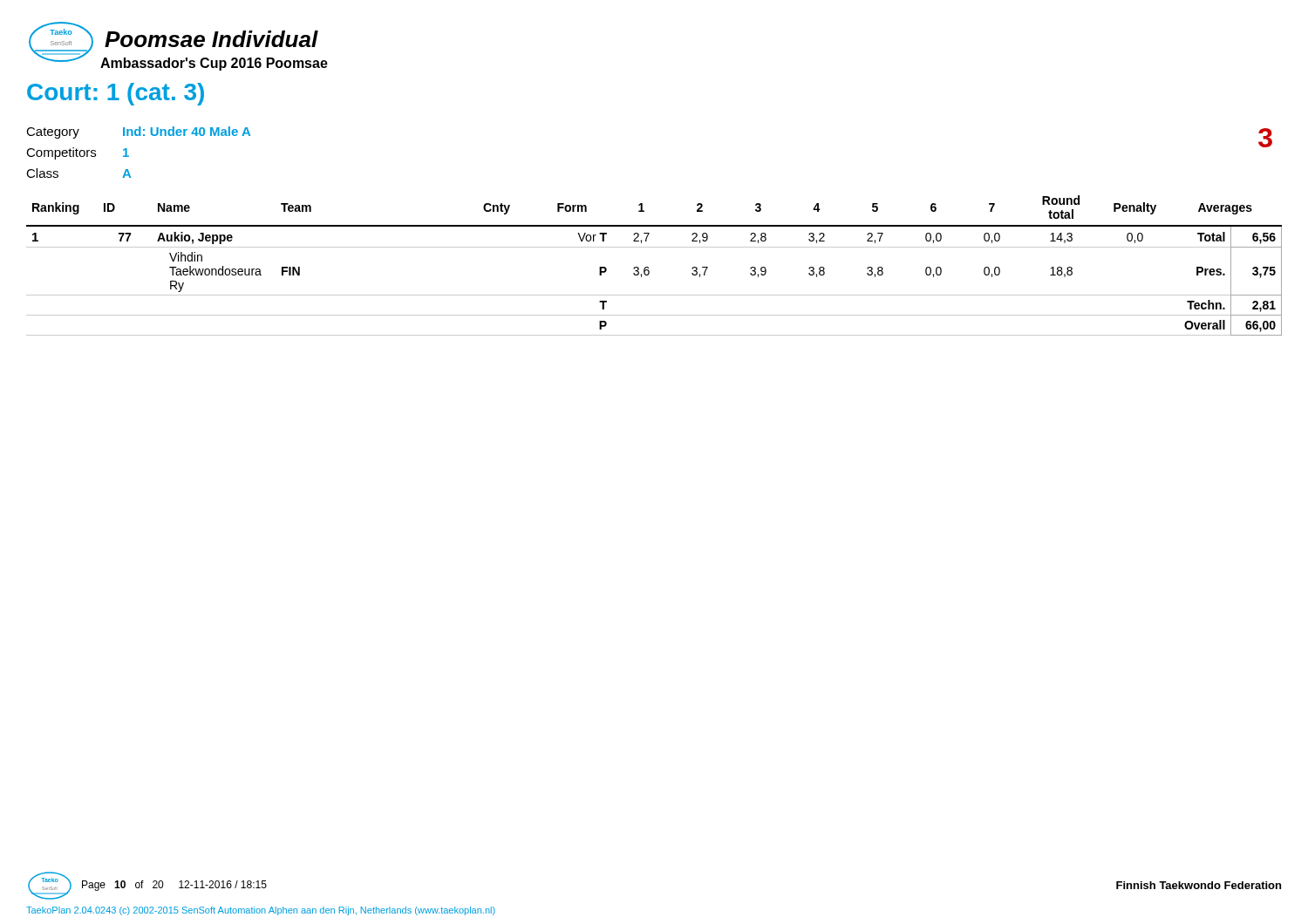Select the text block containing "Category Ind: Under 40"
The image size is (1308, 924).
tap(139, 153)
